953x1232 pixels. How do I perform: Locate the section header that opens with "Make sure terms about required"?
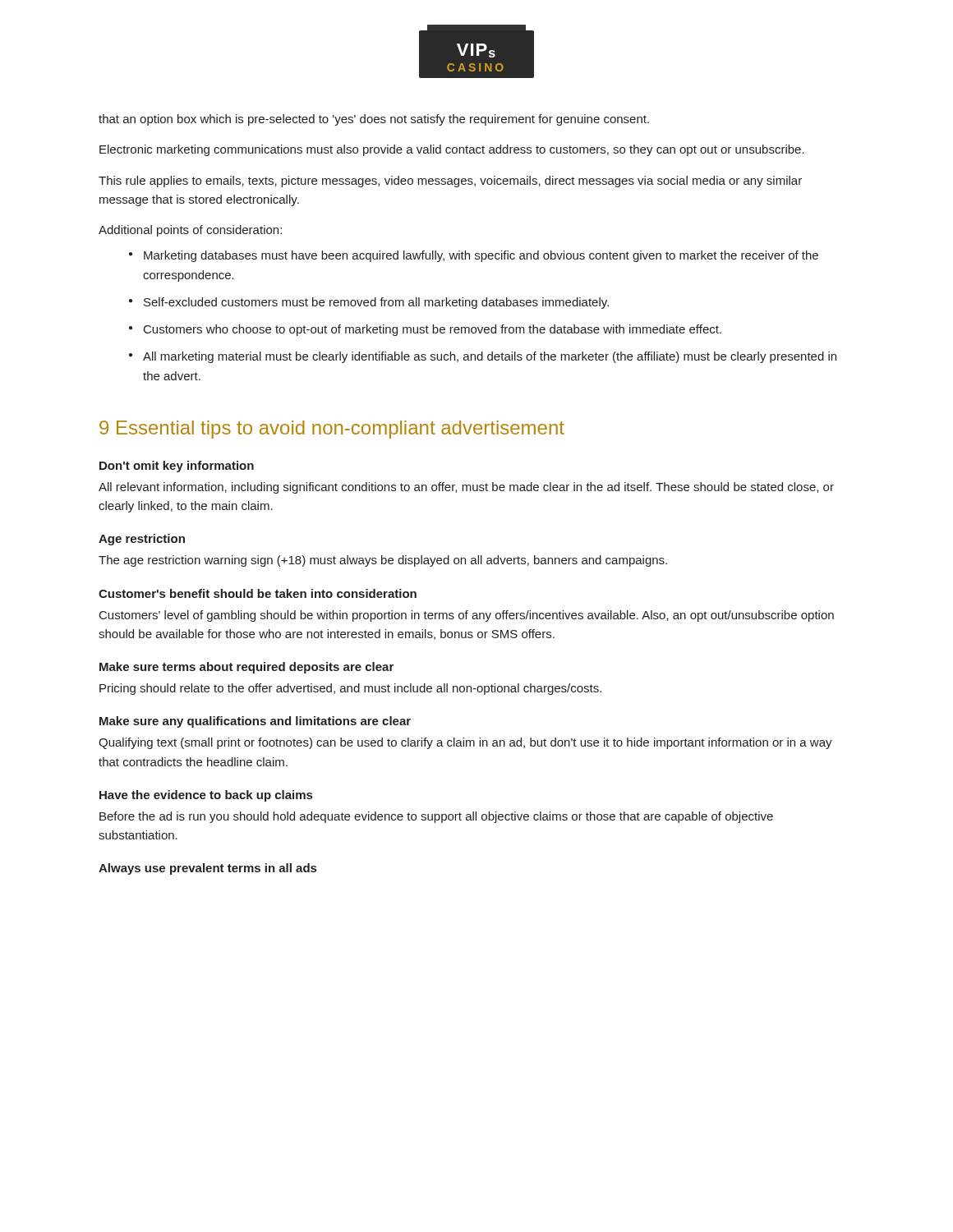(246, 667)
